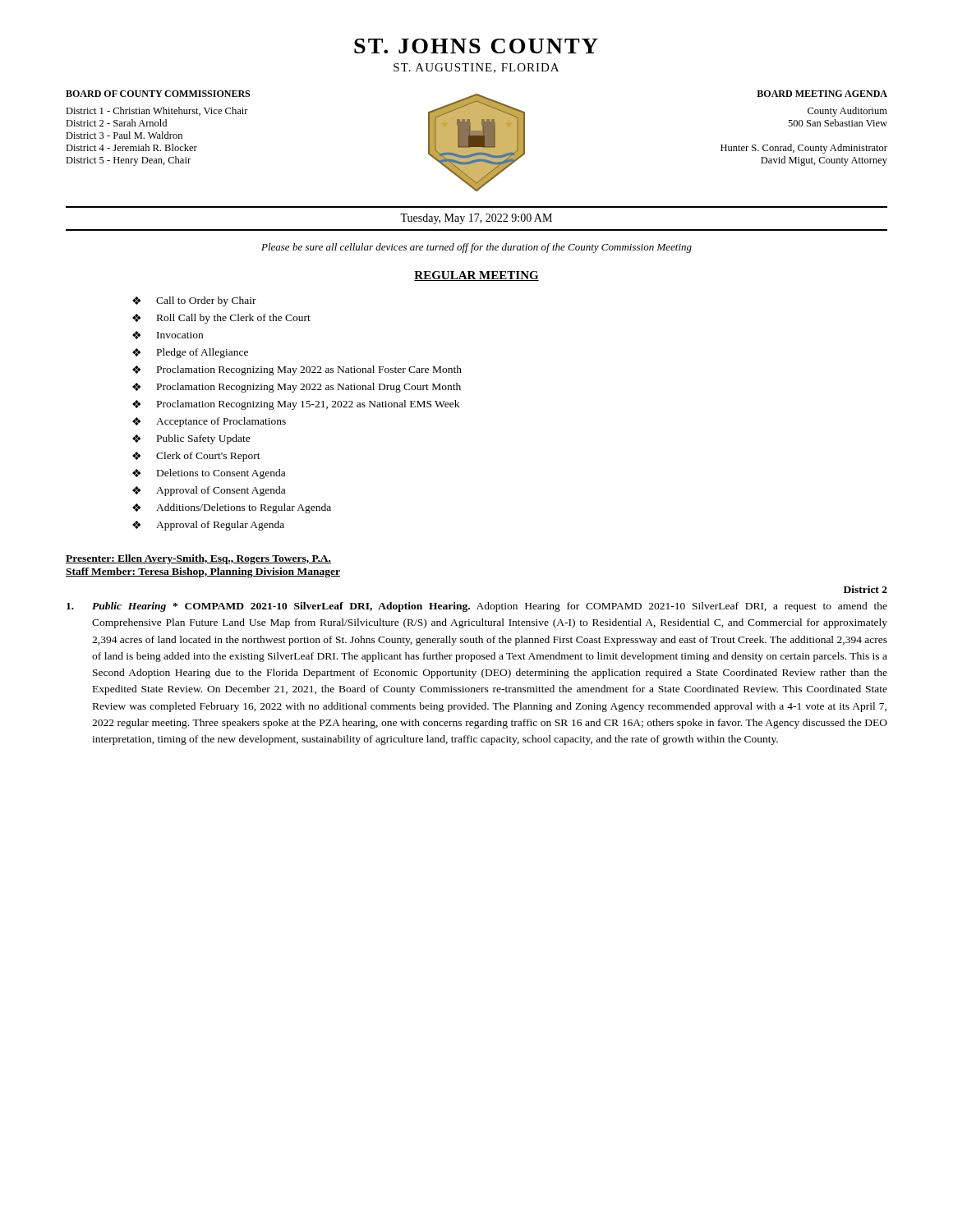Screen dimensions: 1232x953
Task: Select the block starting "❖Pledge of Allegiance"
Action: [190, 353]
